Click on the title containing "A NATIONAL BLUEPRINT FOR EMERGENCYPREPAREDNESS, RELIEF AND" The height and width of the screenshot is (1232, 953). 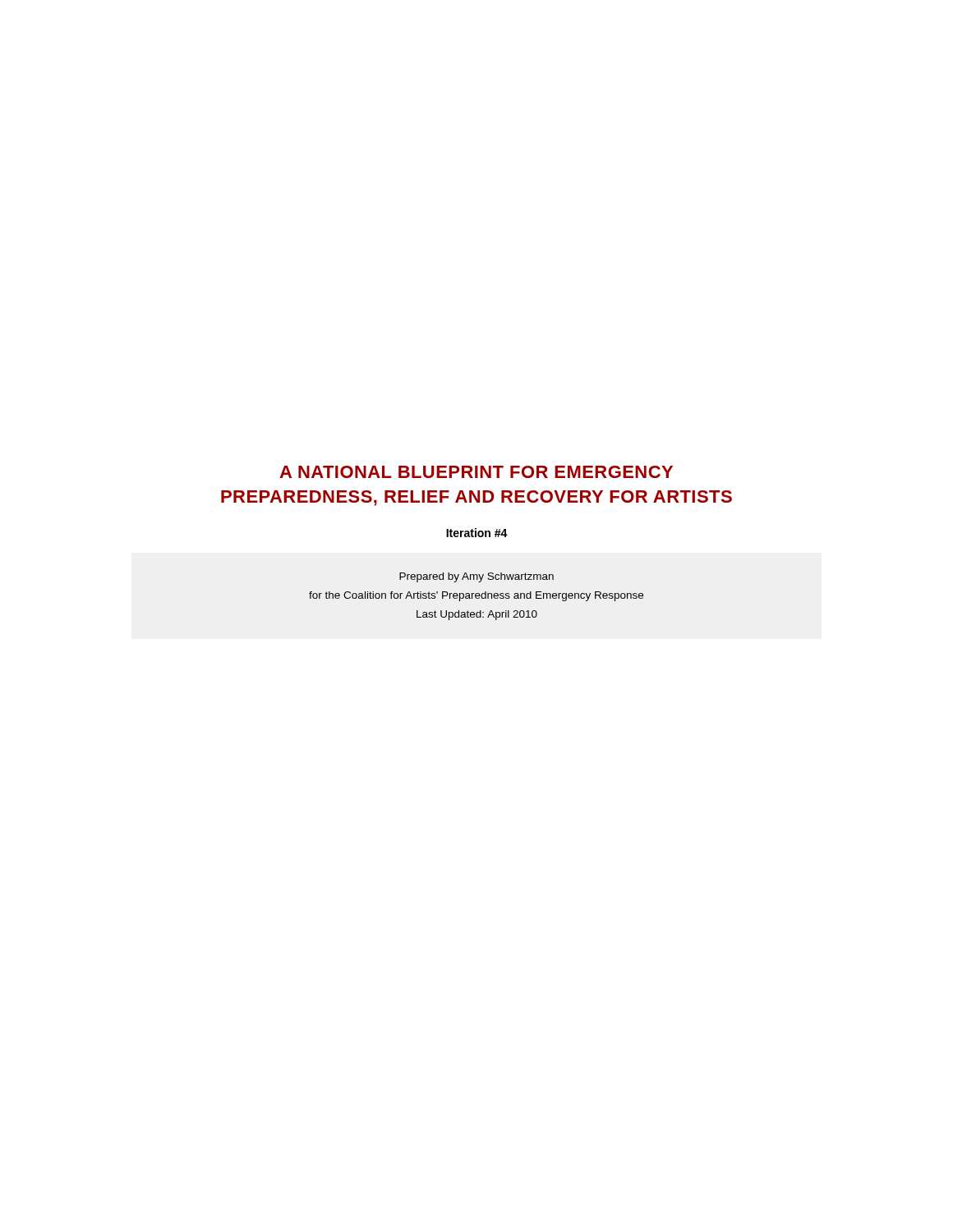pyautogui.click(x=476, y=484)
